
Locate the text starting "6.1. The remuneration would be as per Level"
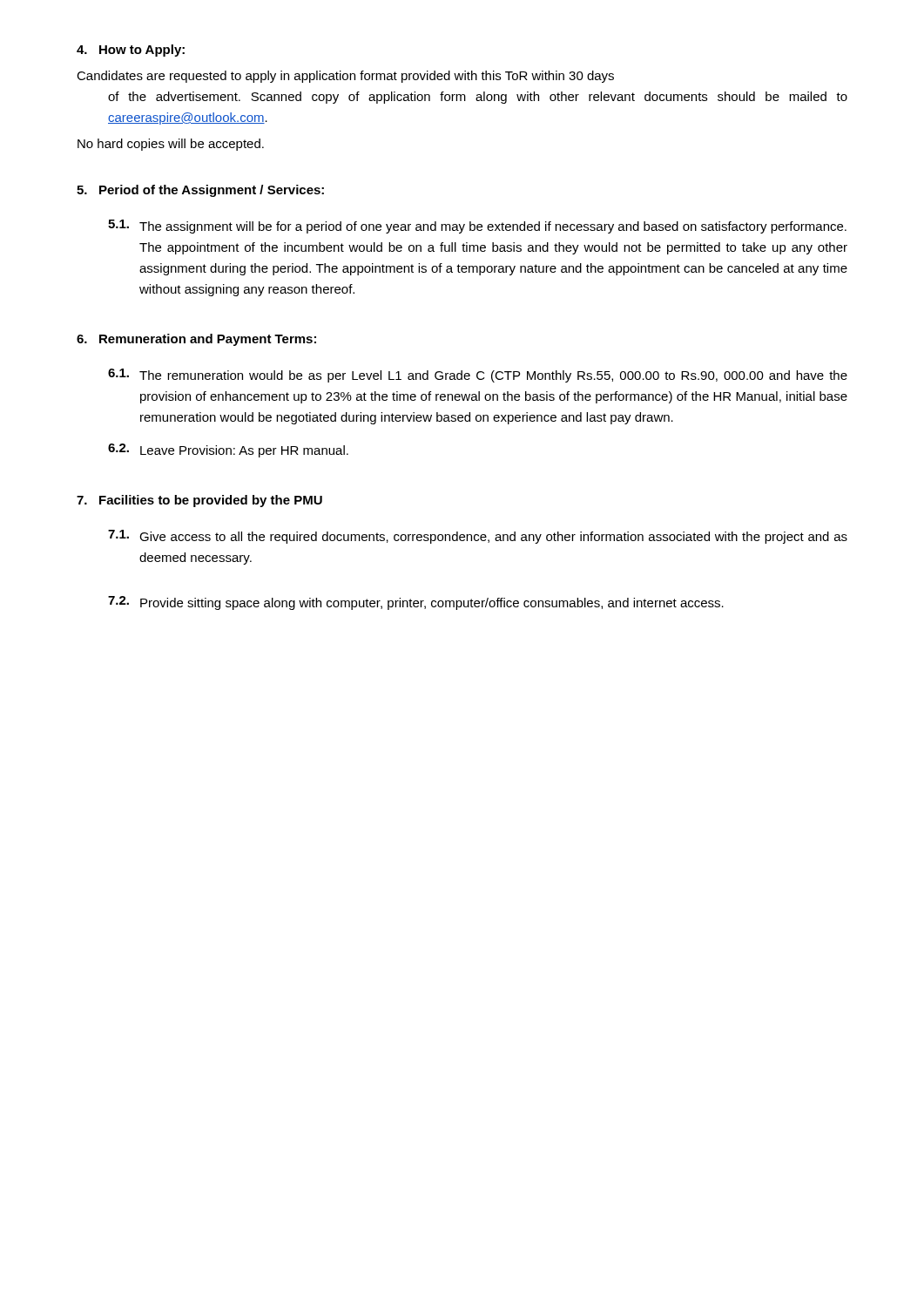point(478,396)
